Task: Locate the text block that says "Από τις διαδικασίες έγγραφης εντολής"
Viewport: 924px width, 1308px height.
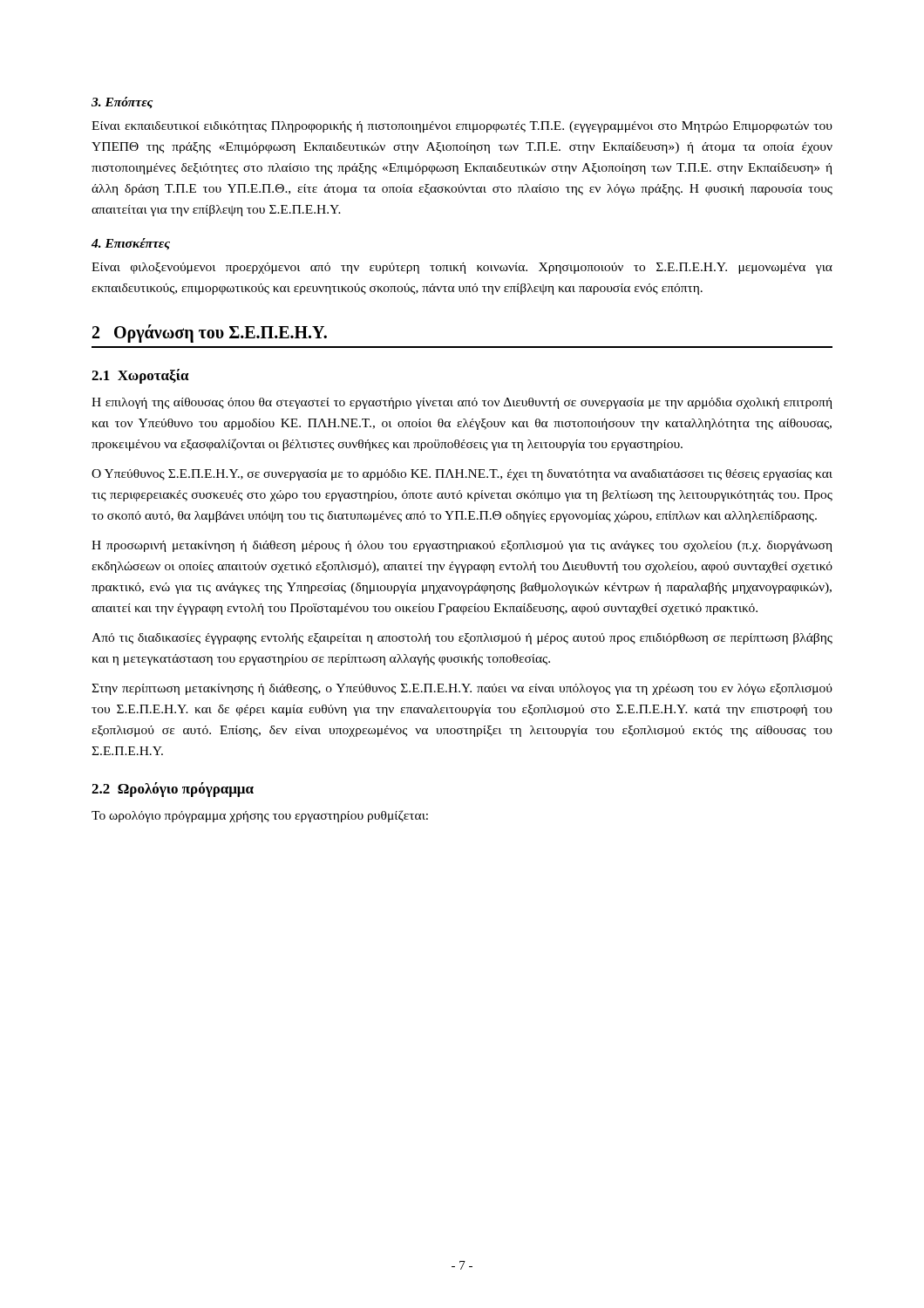Action: pyautogui.click(x=462, y=648)
